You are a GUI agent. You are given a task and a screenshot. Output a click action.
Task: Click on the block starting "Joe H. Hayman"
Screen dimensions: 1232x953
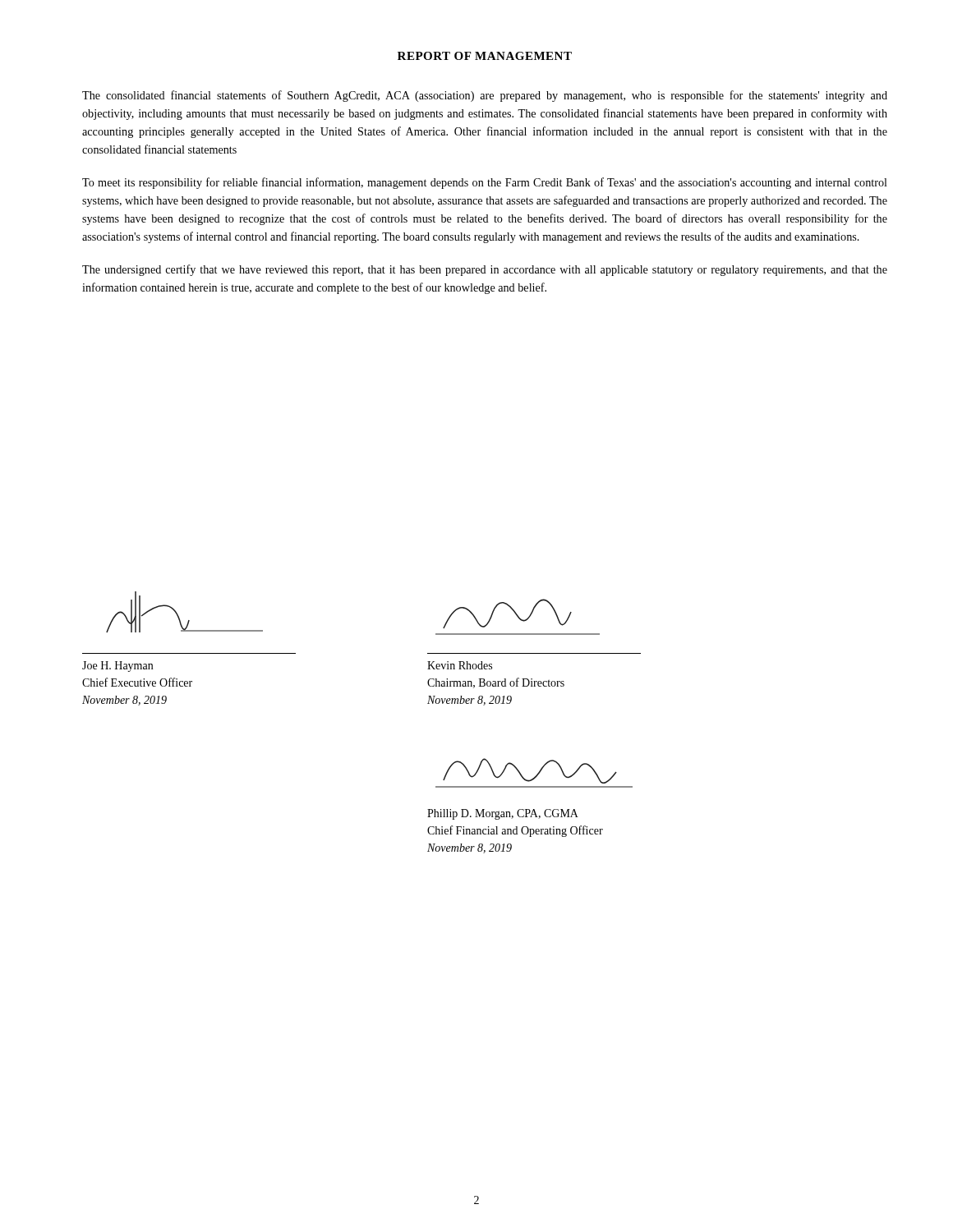pyautogui.click(x=118, y=666)
